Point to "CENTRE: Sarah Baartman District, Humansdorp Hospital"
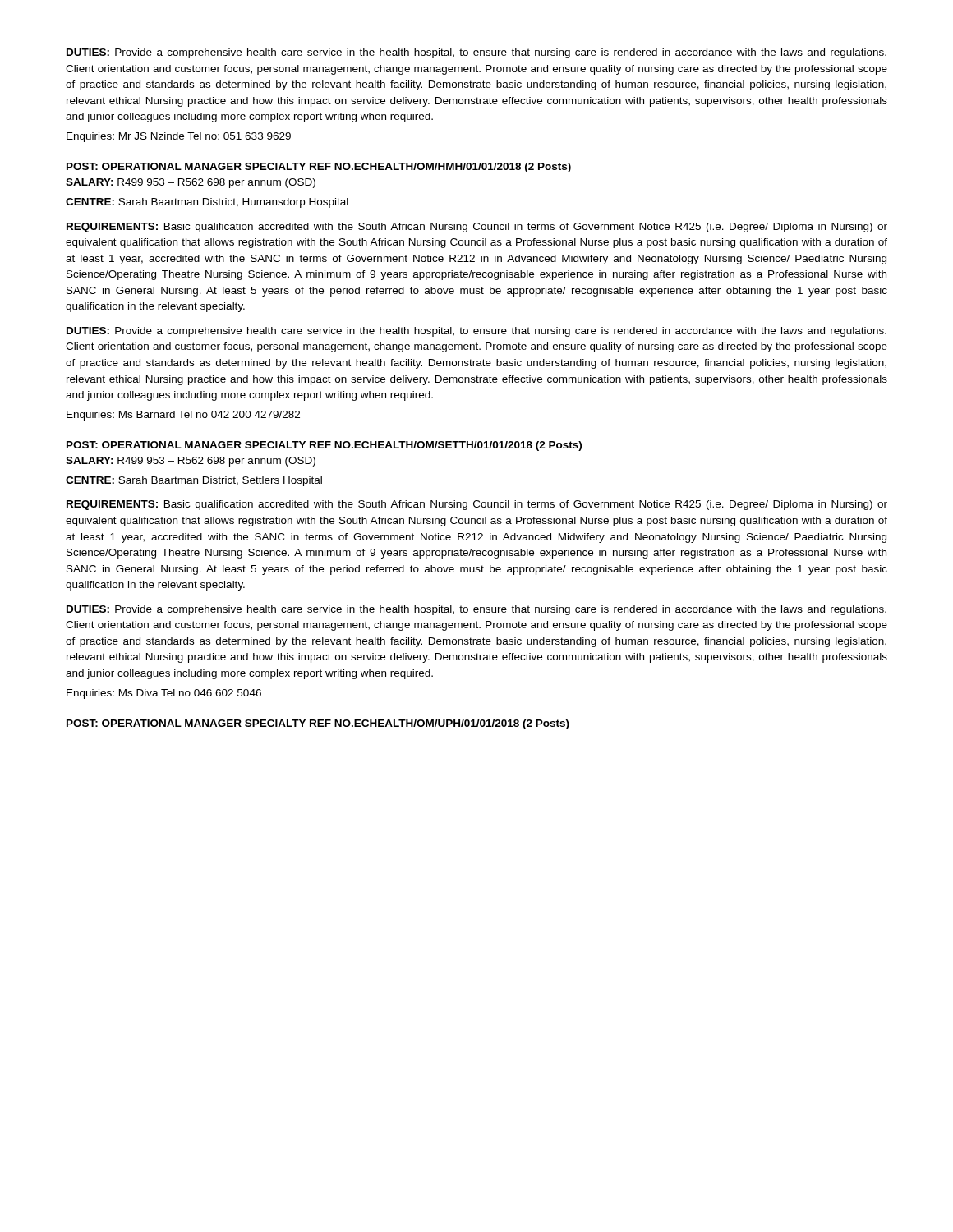 207,203
